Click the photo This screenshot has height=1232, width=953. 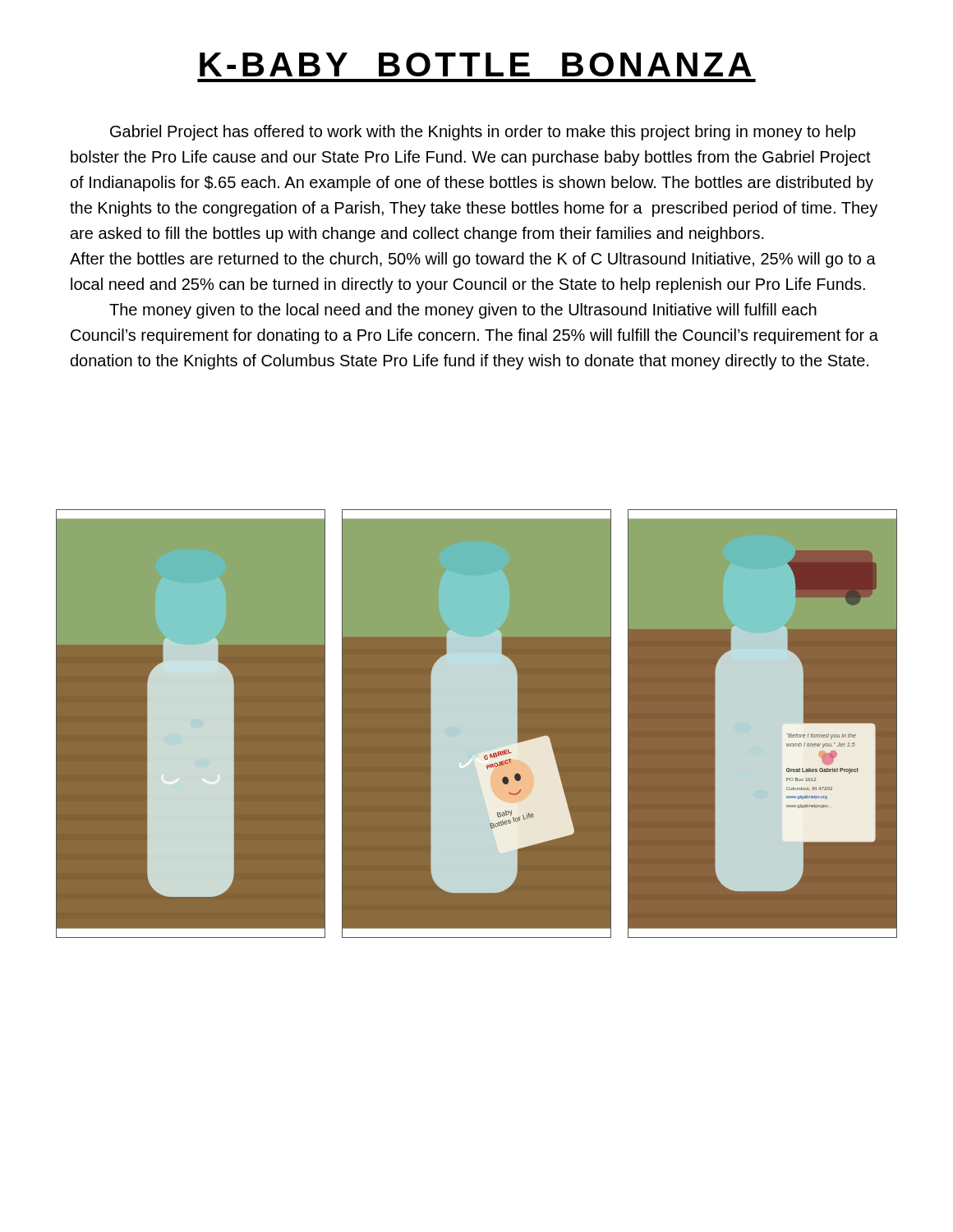[x=476, y=724]
